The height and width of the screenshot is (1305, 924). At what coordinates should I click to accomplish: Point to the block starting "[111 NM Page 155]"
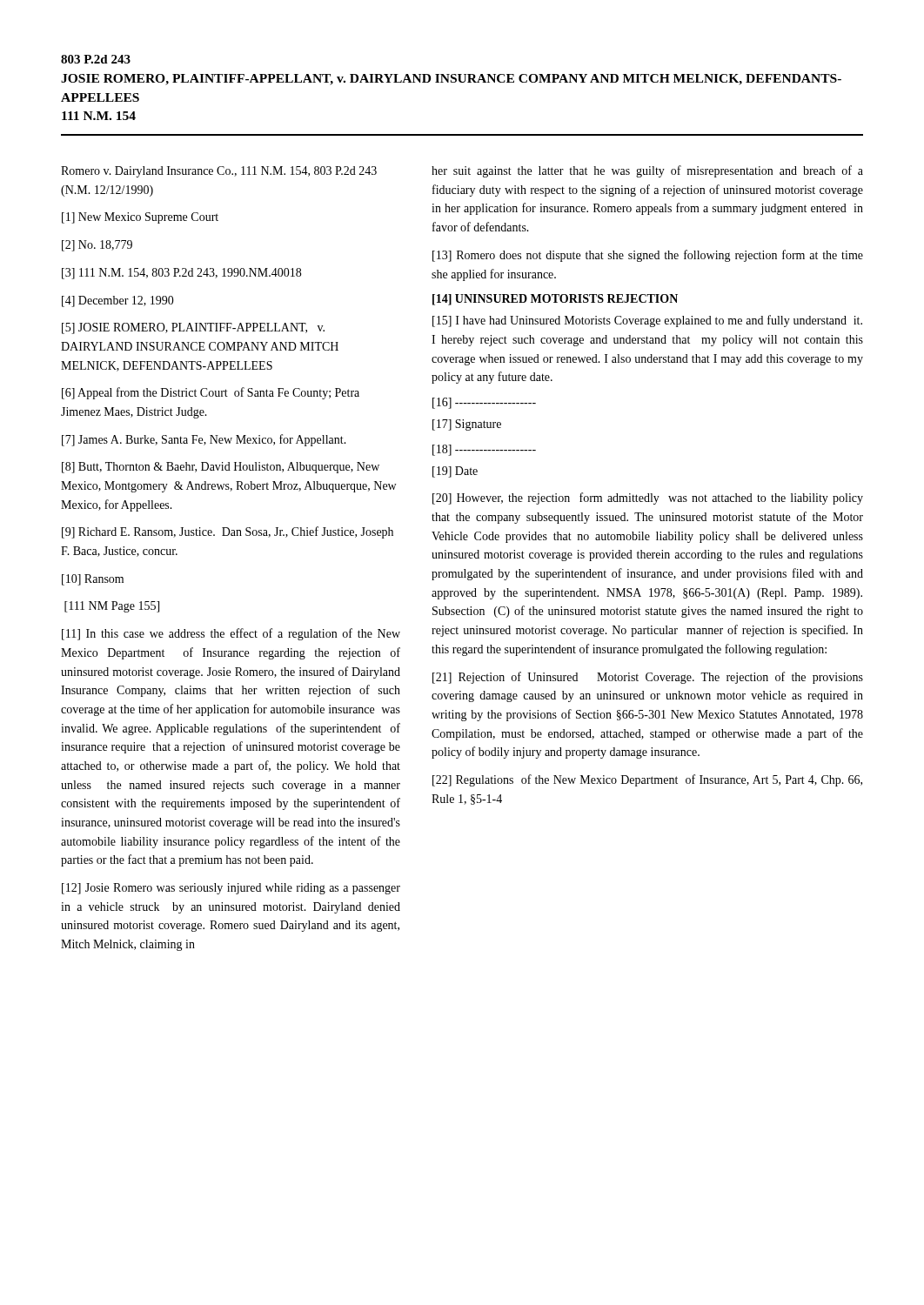pos(111,606)
